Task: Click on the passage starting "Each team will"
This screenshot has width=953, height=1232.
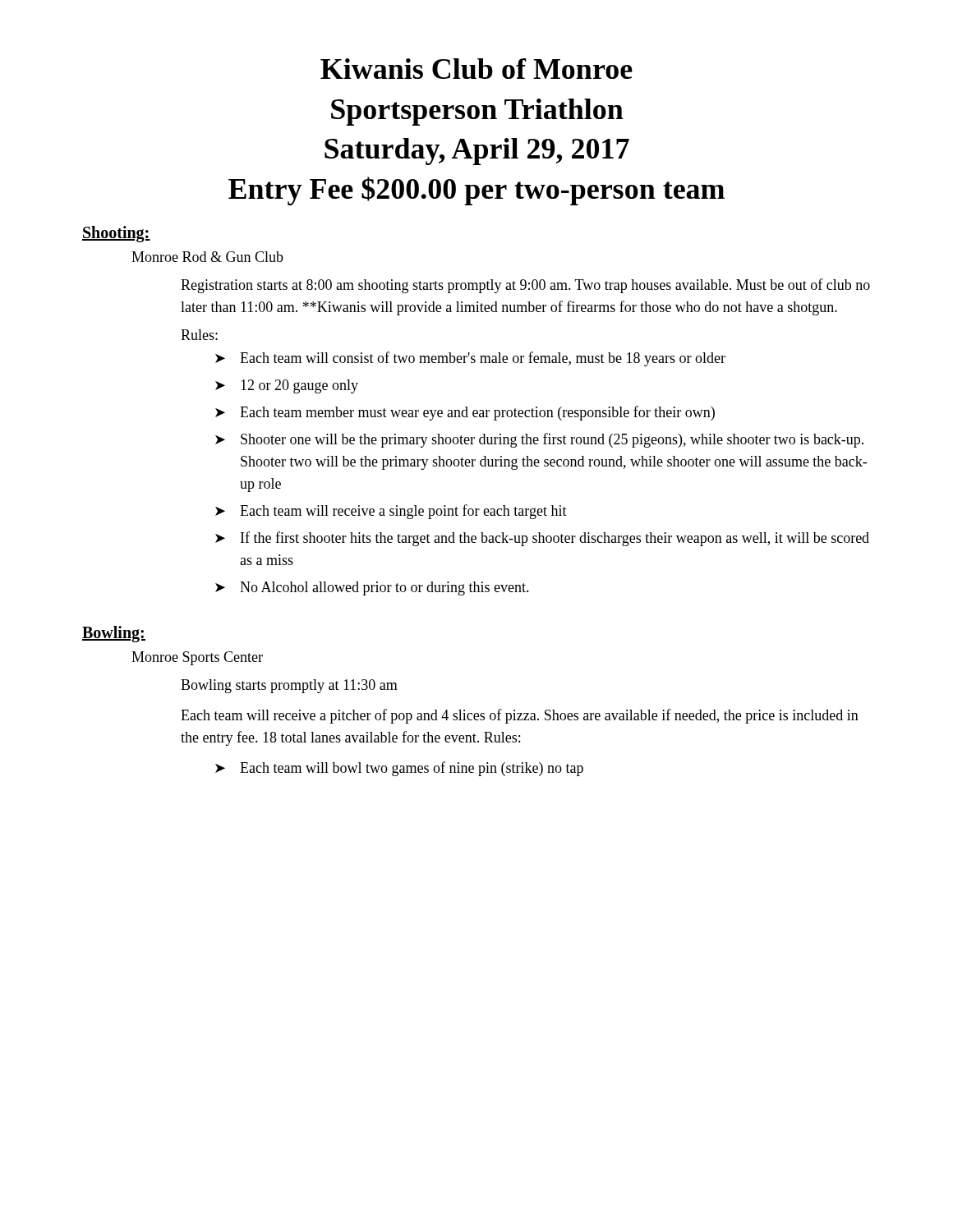Action: tap(520, 727)
